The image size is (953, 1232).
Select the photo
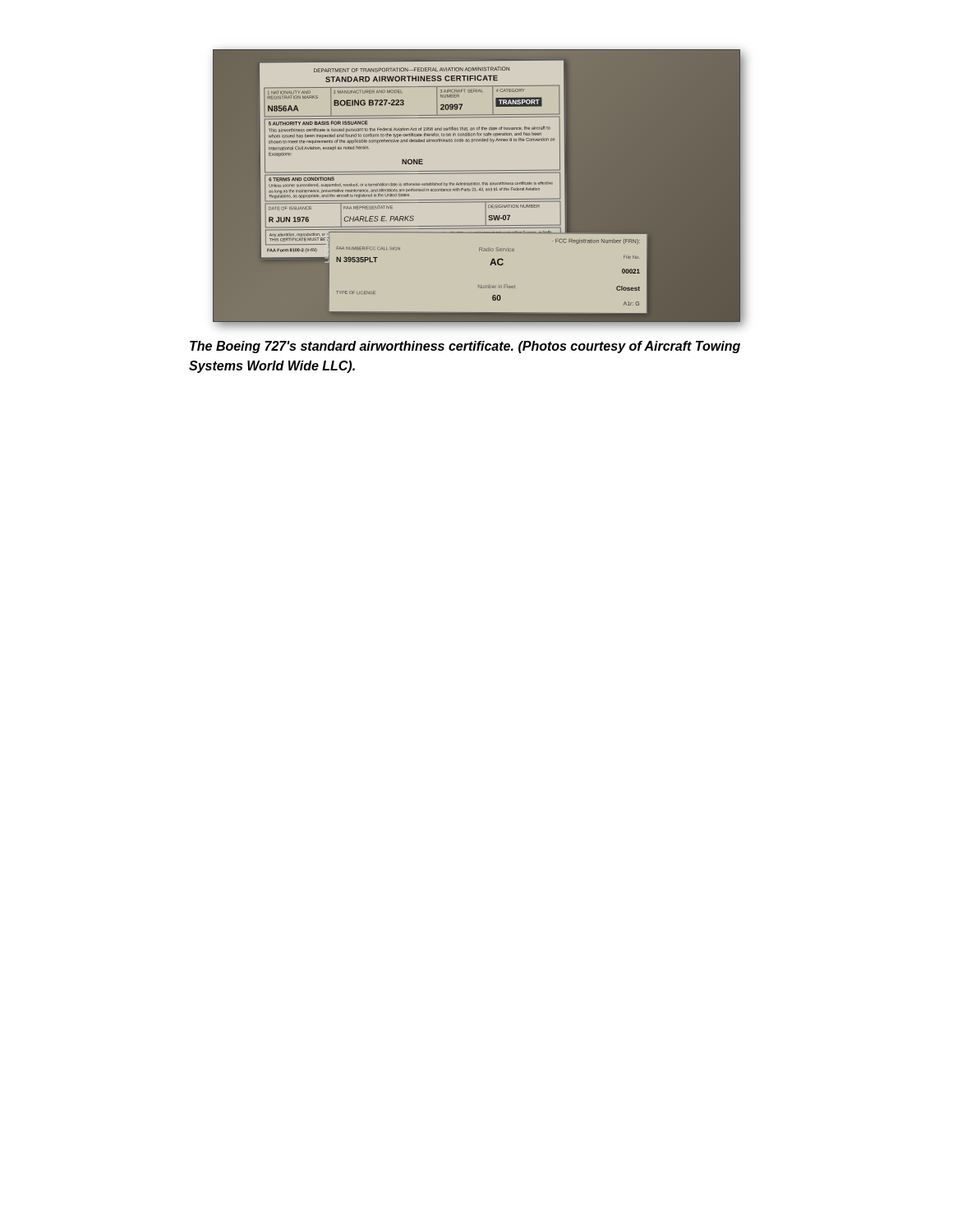[476, 186]
